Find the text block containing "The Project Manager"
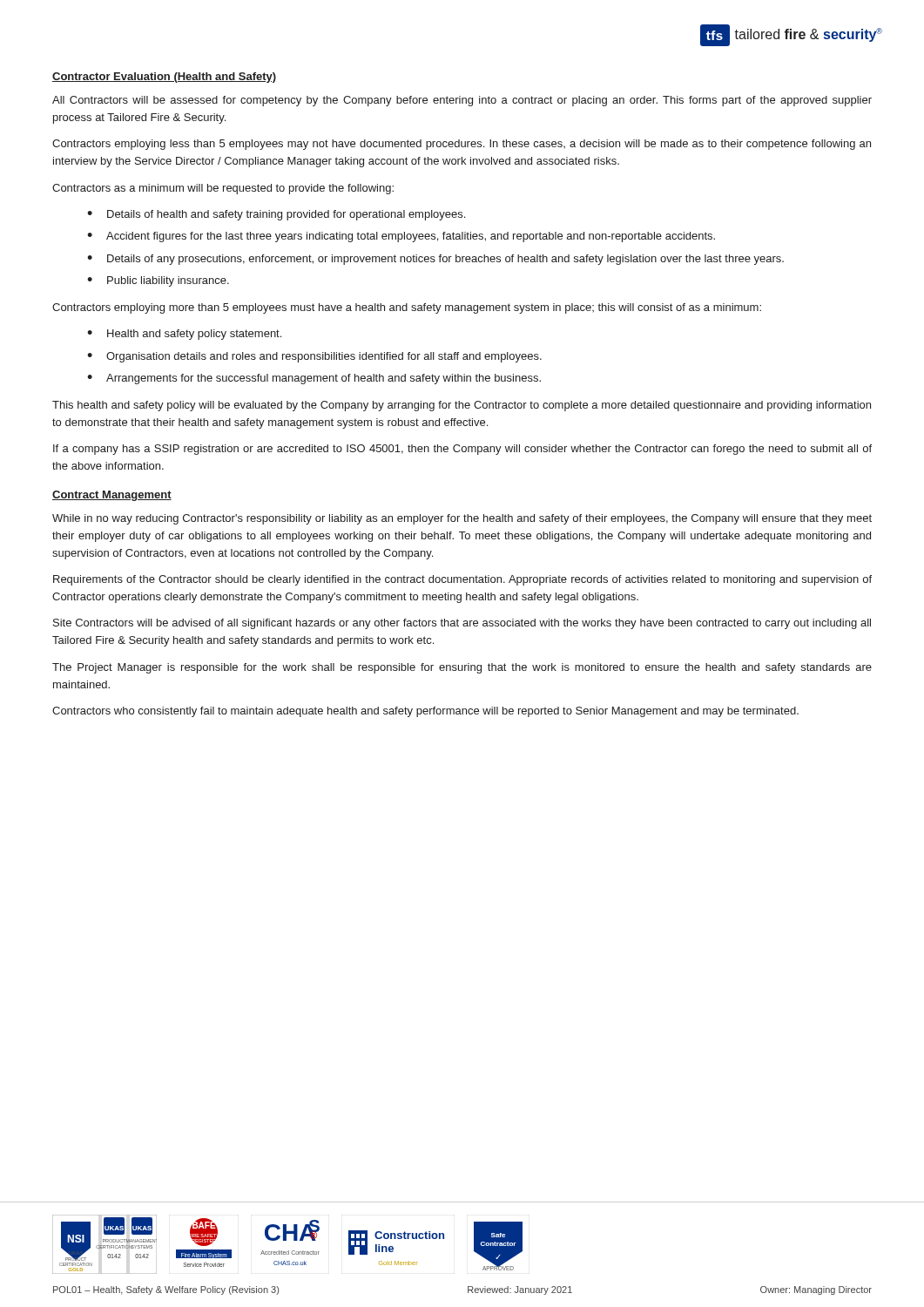Image resolution: width=924 pixels, height=1307 pixels. click(x=462, y=675)
